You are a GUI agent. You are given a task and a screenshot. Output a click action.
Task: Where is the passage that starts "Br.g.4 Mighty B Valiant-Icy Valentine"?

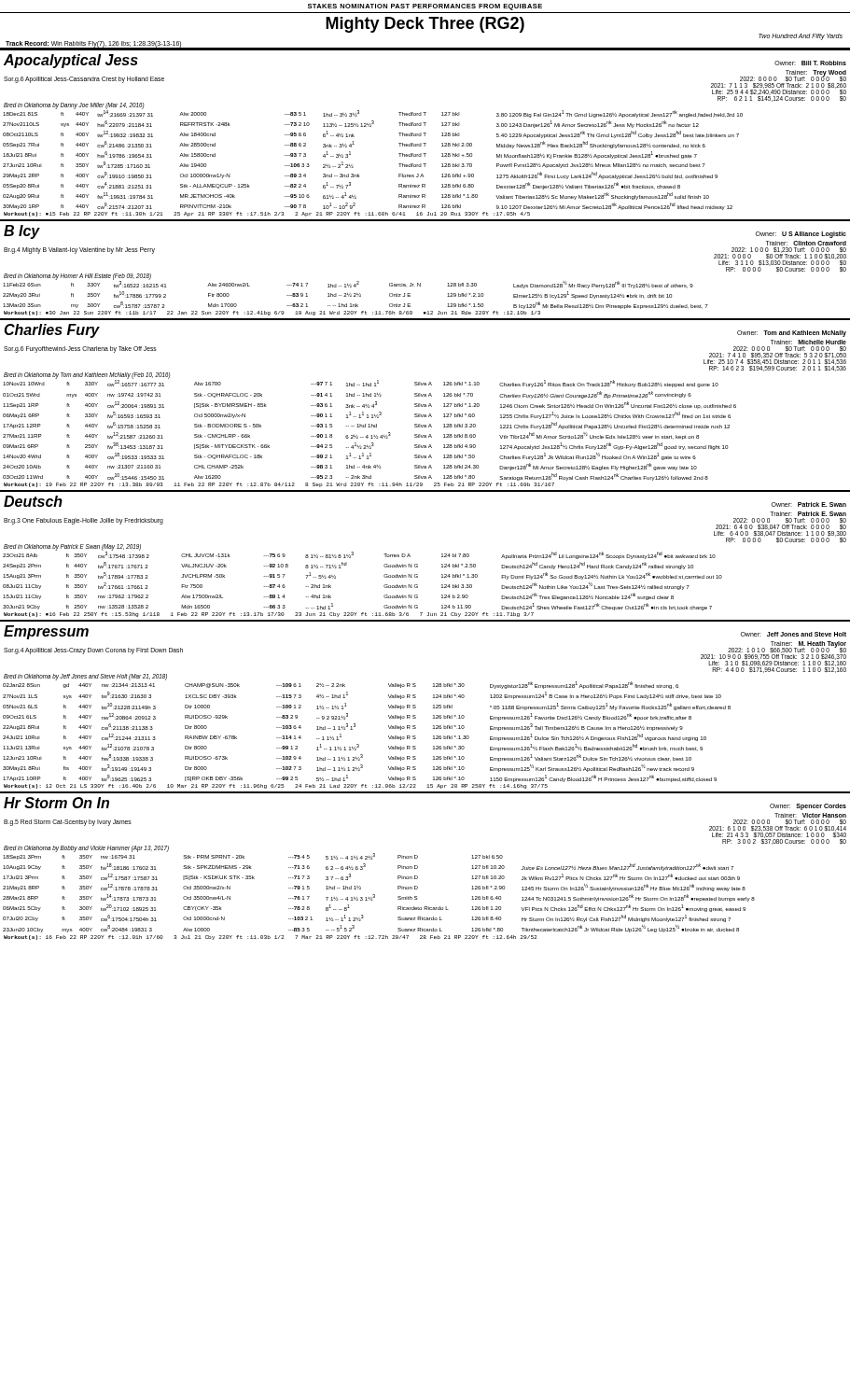coord(38,253)
